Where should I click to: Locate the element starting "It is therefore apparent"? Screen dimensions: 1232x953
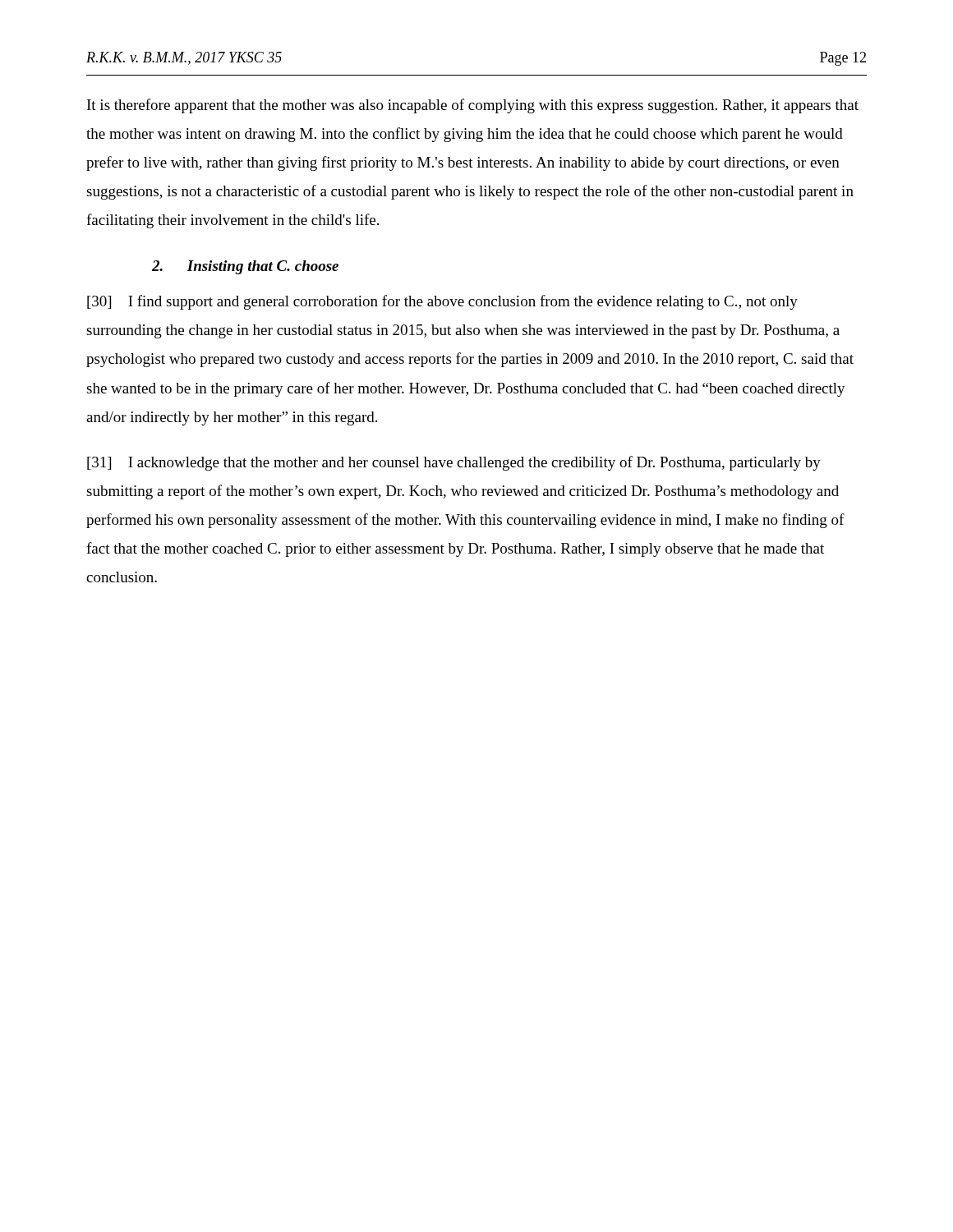472,162
